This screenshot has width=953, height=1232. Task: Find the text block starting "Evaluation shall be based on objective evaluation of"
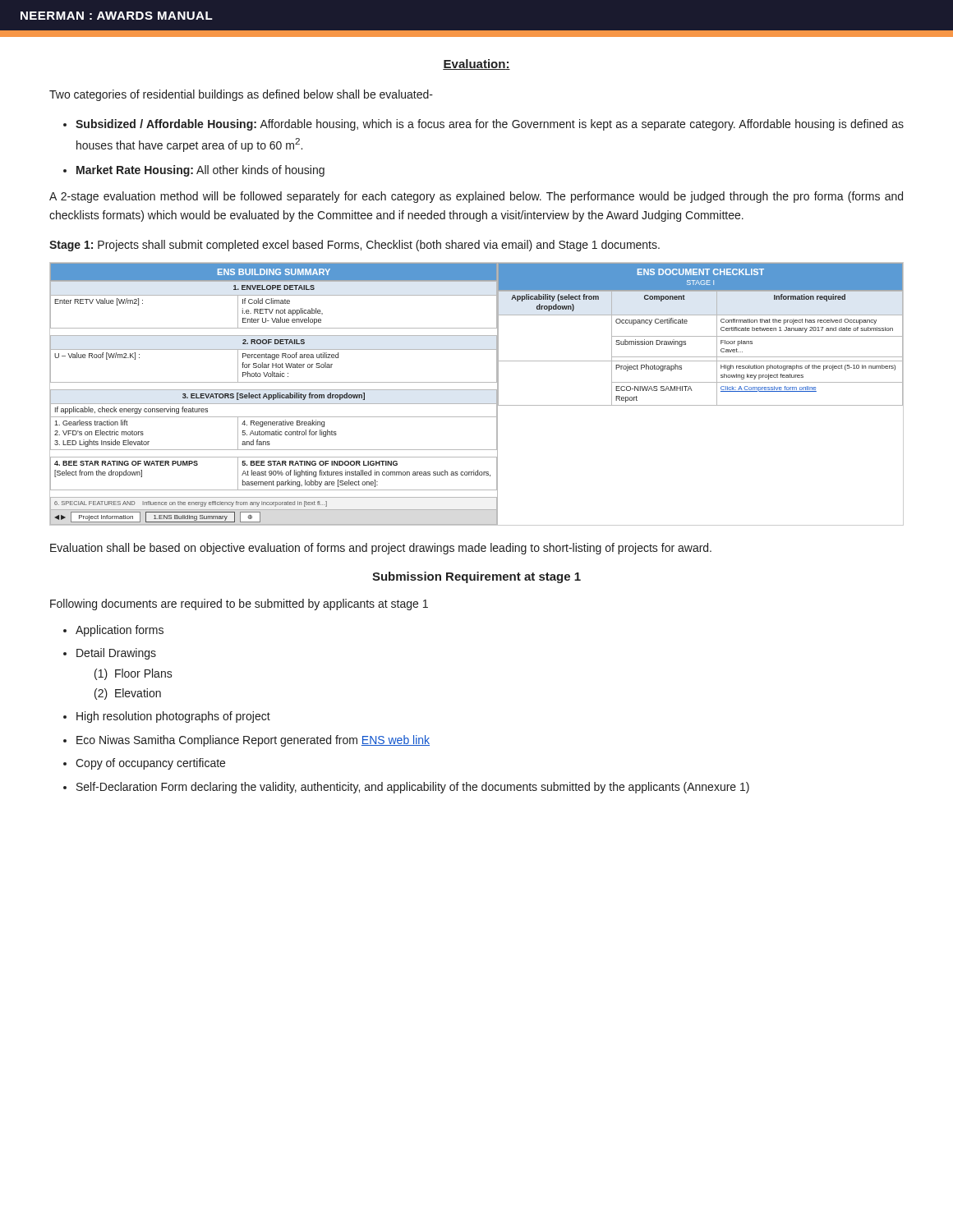click(x=381, y=548)
